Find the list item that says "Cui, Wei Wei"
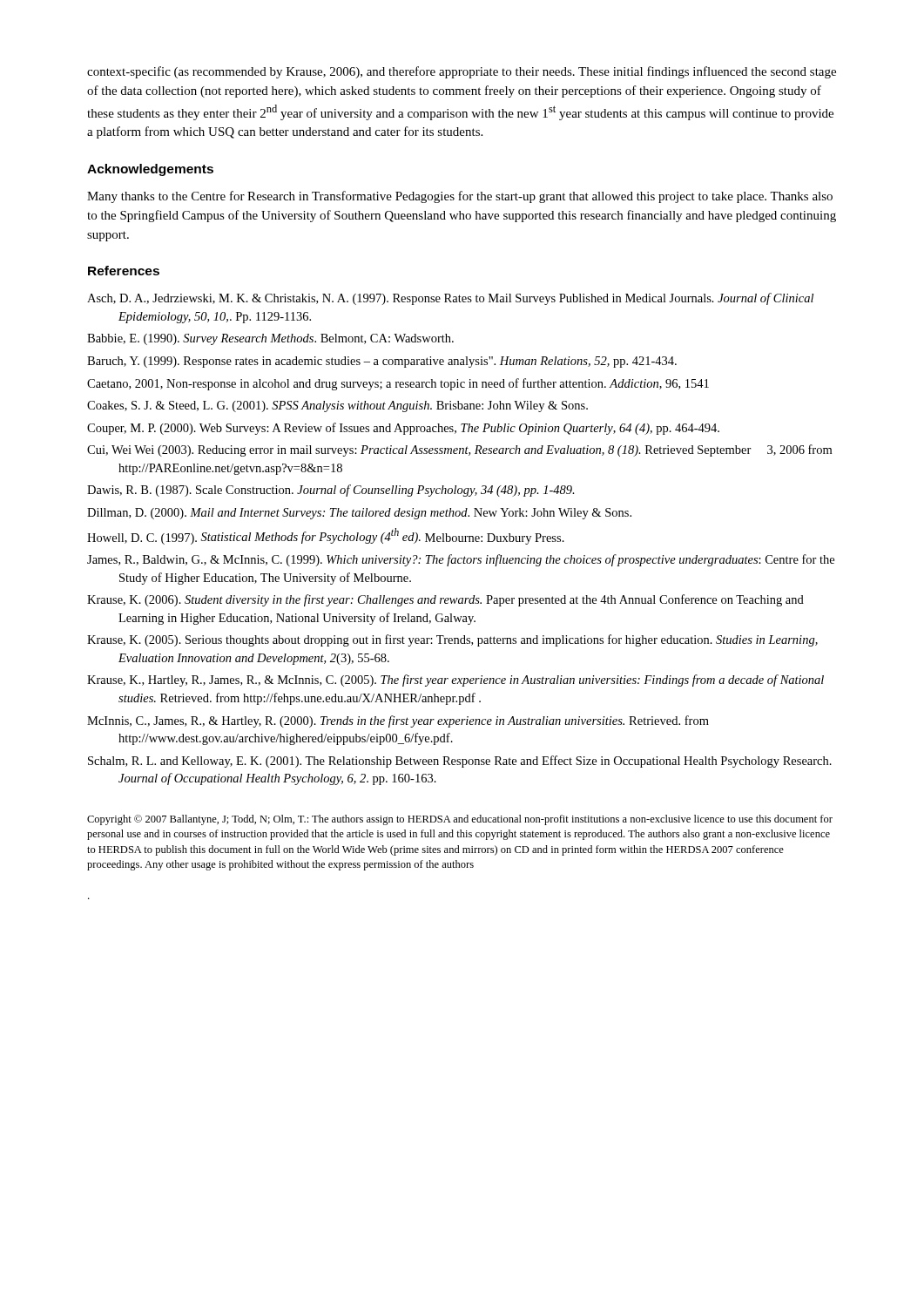924x1307 pixels. [x=460, y=459]
